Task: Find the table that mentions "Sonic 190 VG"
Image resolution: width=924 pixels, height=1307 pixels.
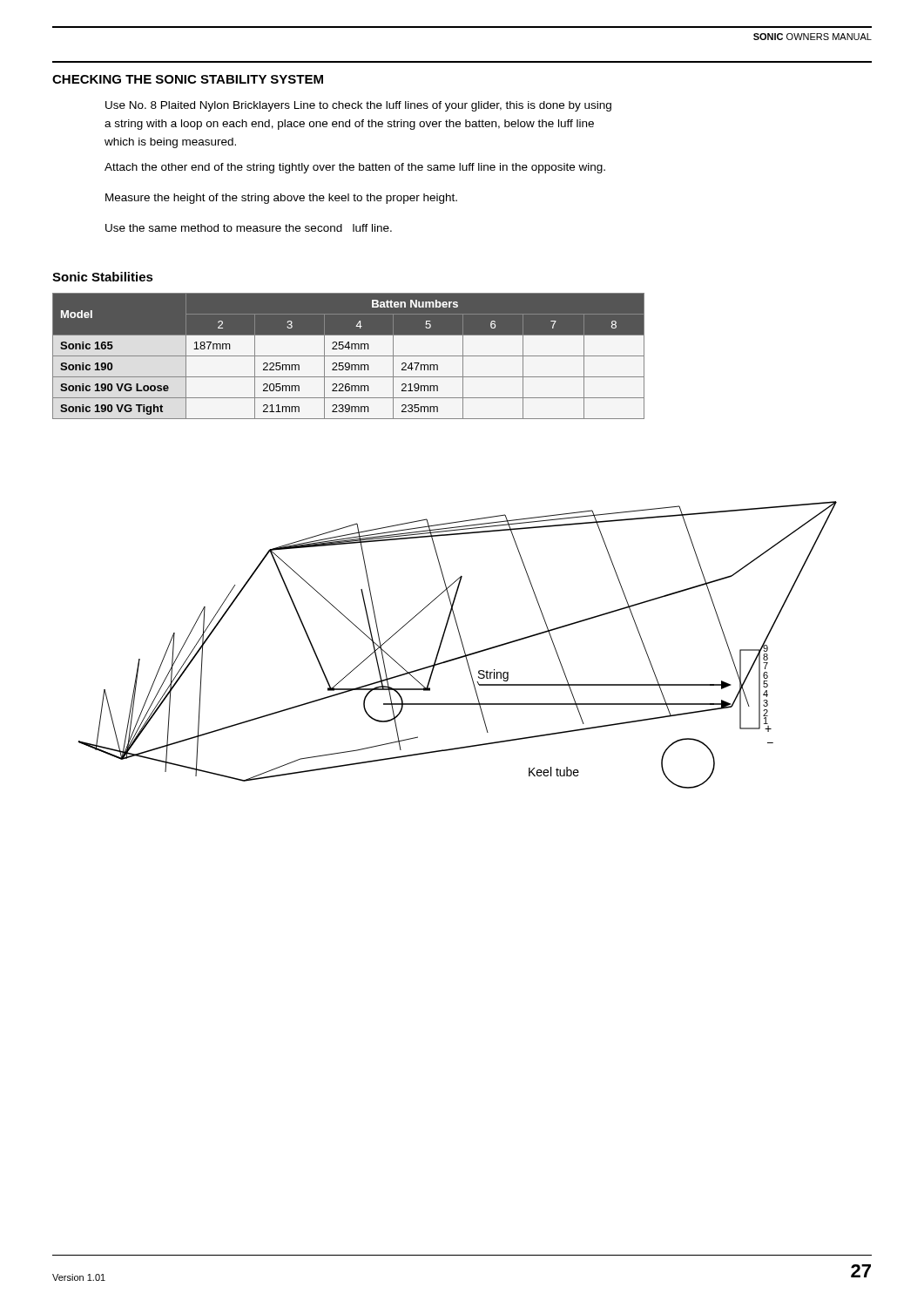Action: pyautogui.click(x=462, y=356)
